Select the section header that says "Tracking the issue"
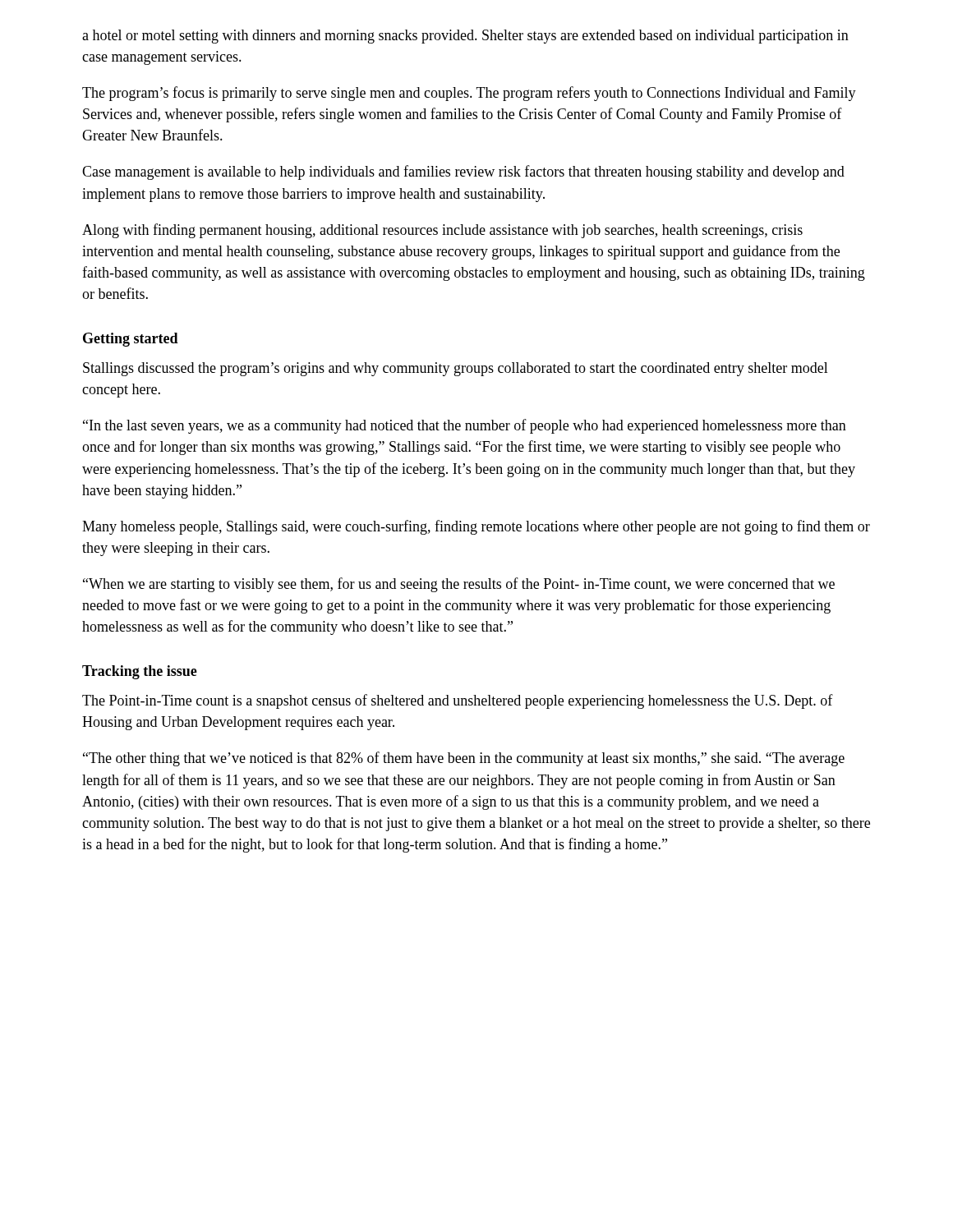Screen dimensions: 1232x953 tap(140, 671)
